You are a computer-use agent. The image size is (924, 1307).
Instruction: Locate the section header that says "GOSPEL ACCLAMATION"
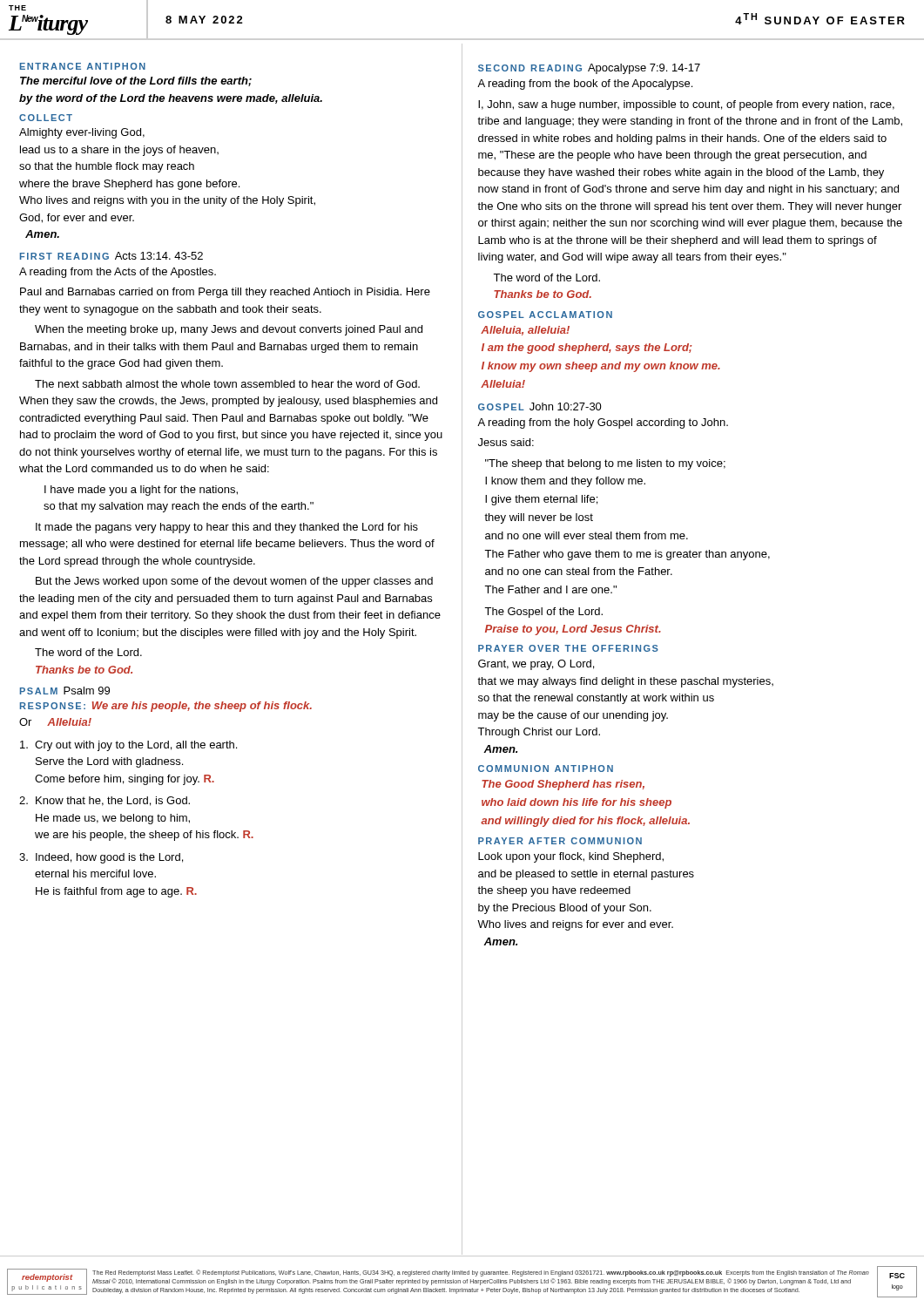point(546,314)
